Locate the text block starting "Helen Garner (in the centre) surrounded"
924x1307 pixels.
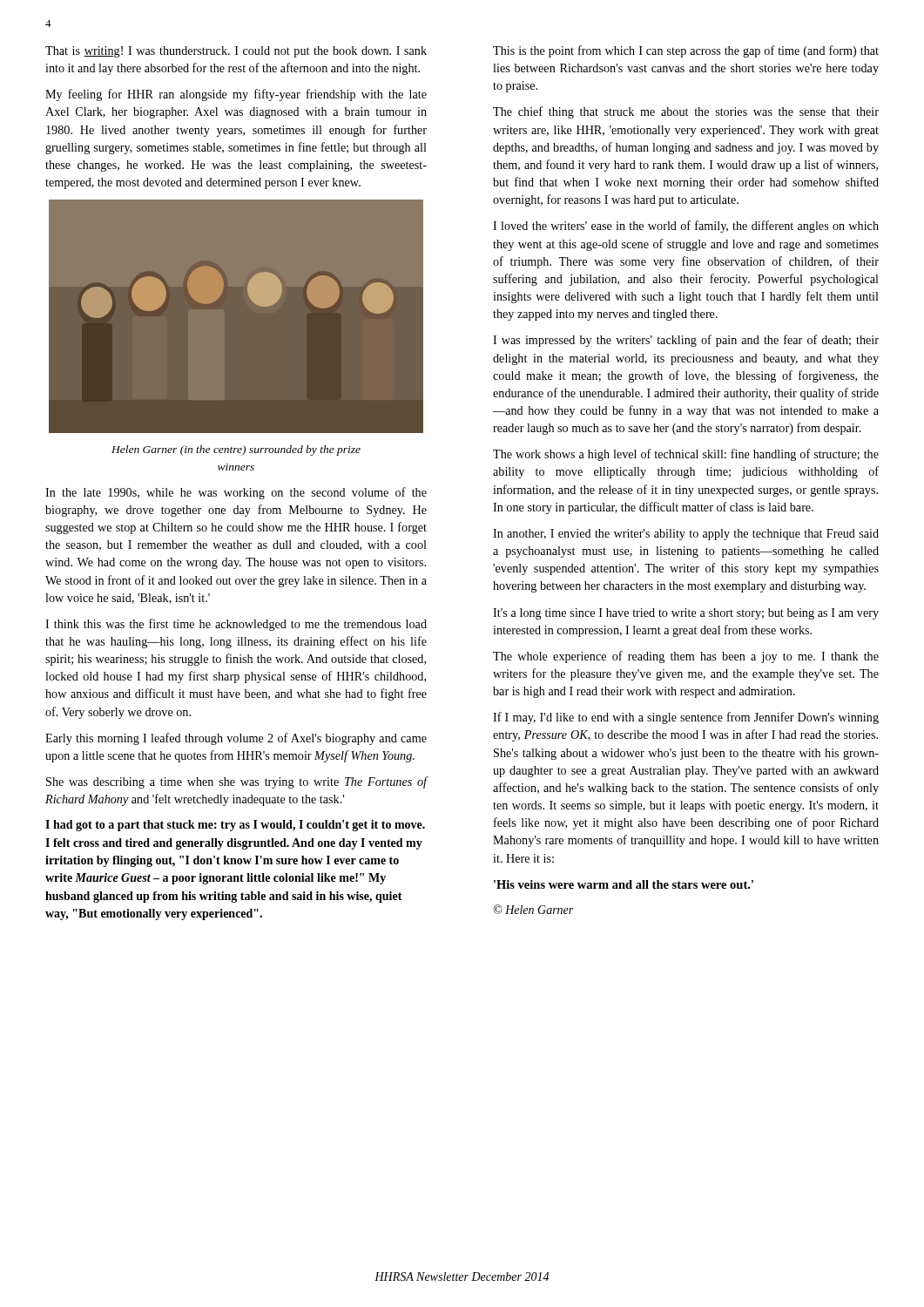[x=236, y=458]
